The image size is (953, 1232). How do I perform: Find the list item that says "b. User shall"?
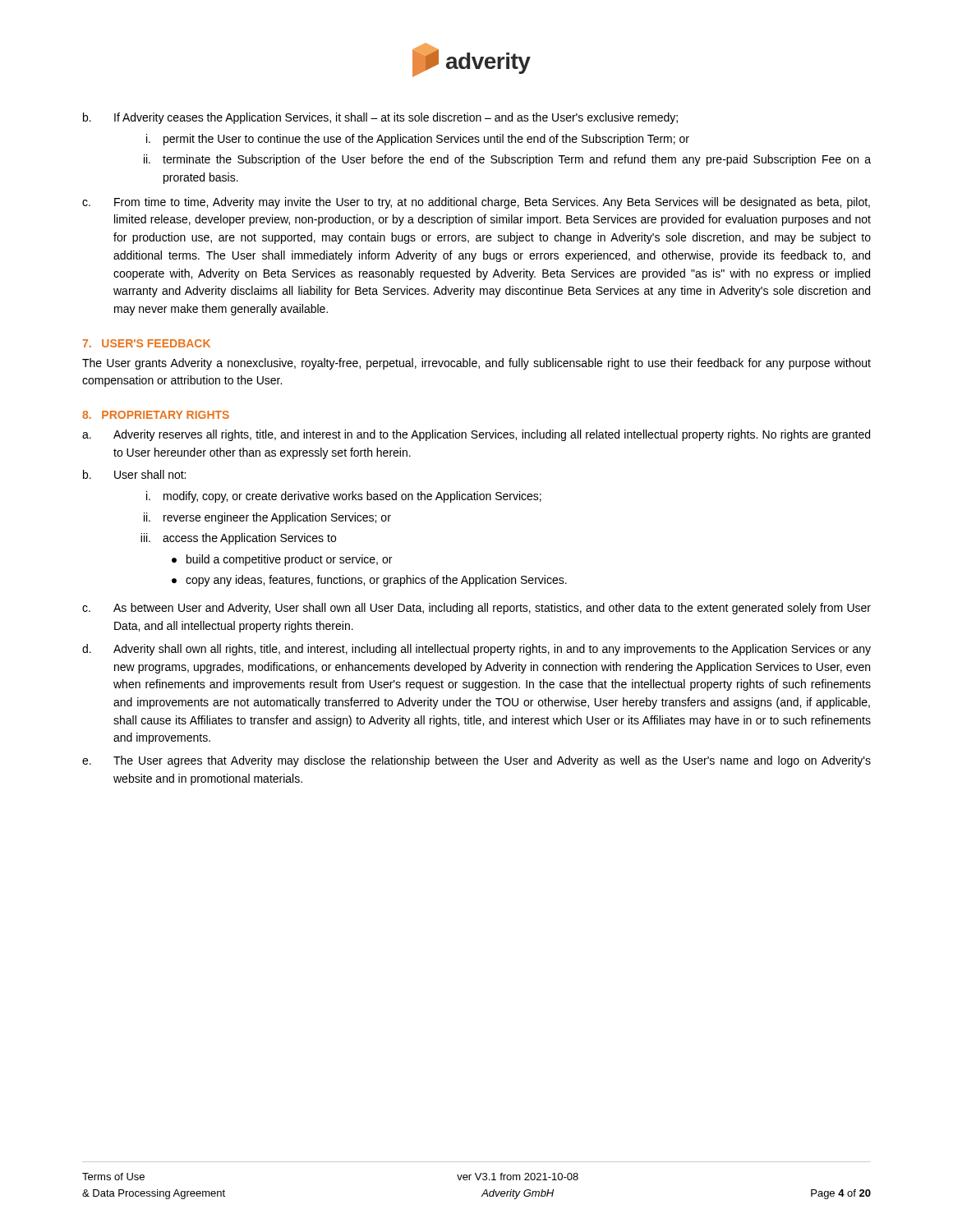tap(134, 474)
